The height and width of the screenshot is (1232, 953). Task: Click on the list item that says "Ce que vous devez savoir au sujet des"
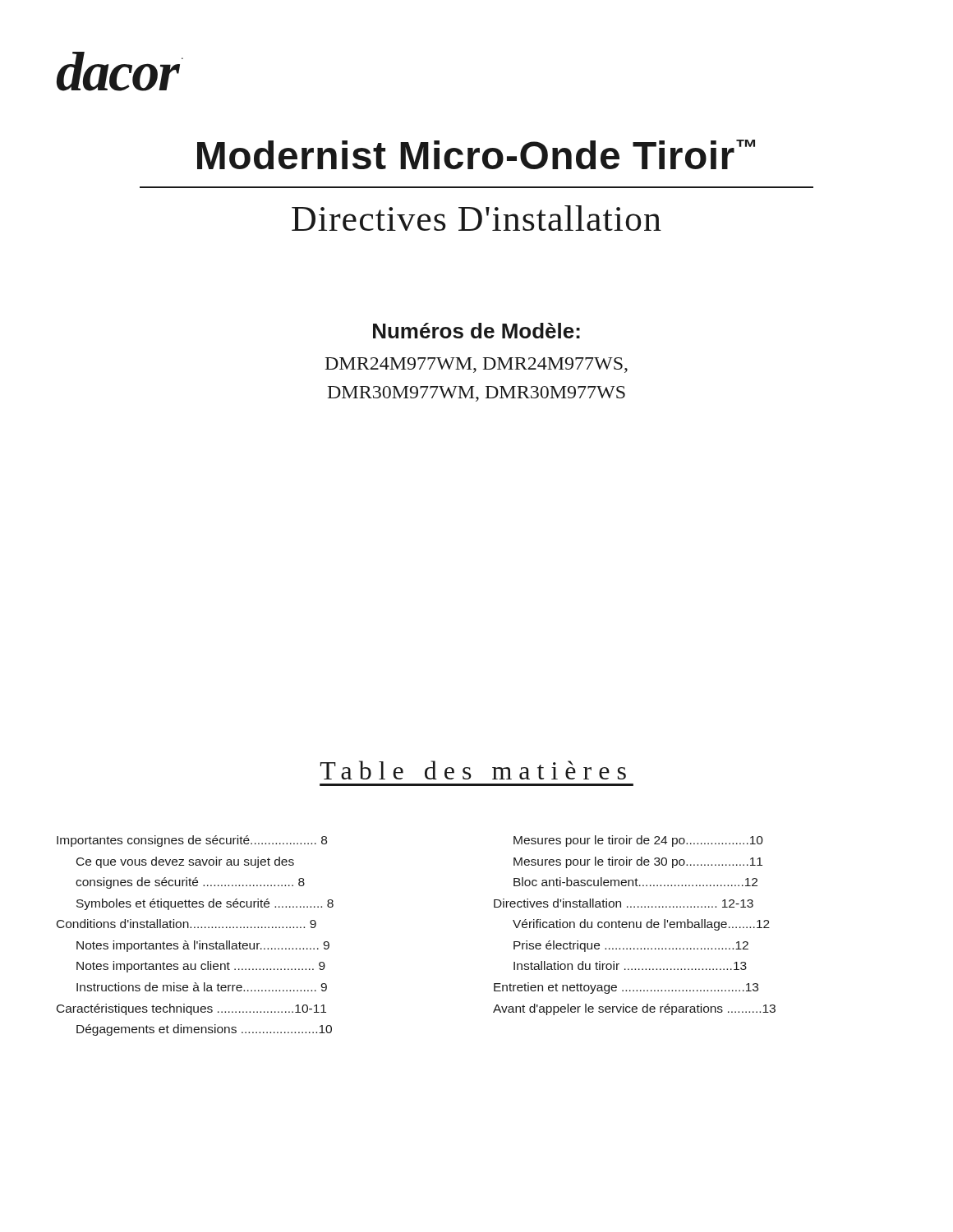coord(185,861)
